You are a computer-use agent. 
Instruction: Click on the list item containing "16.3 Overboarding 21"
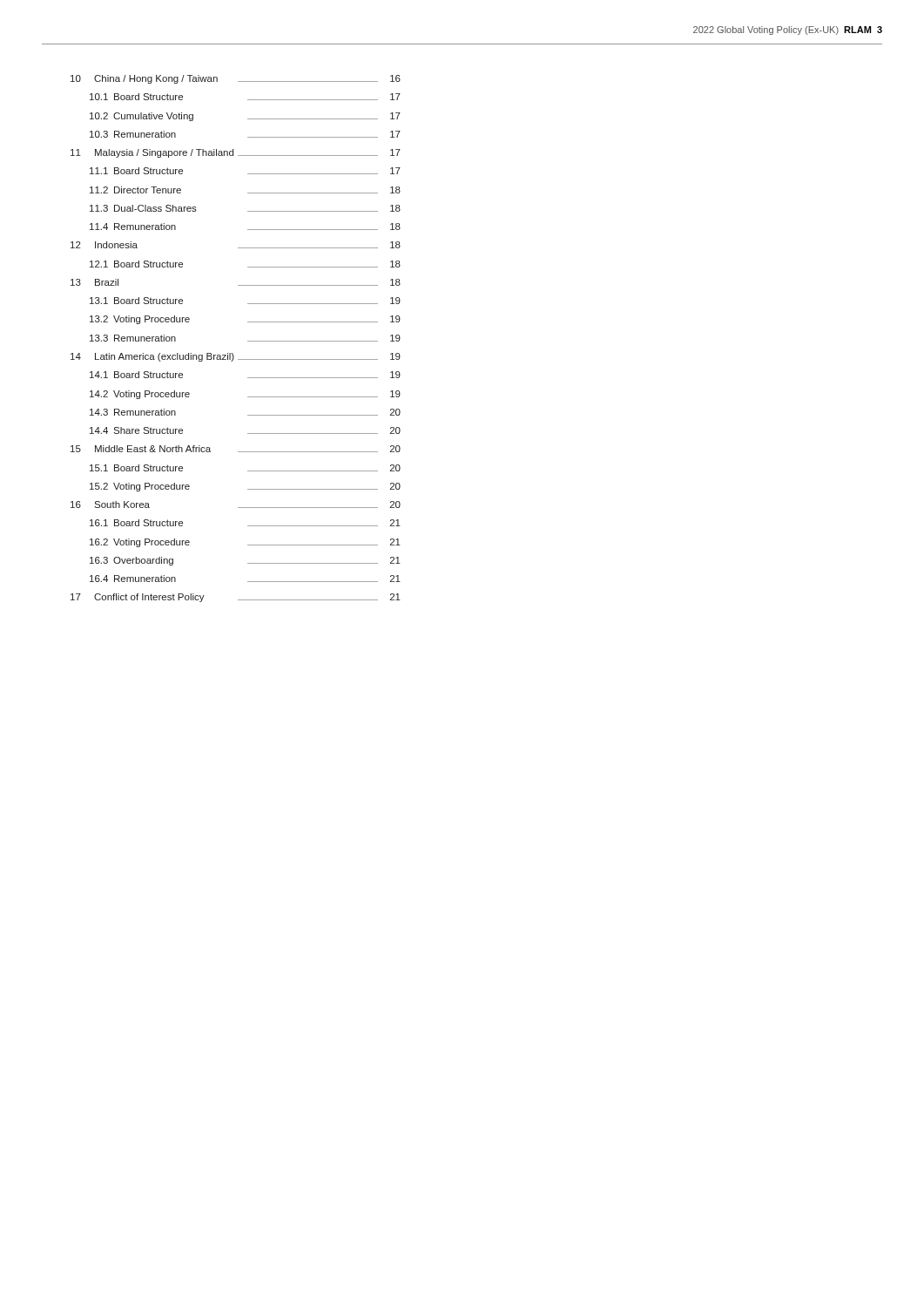pos(245,561)
